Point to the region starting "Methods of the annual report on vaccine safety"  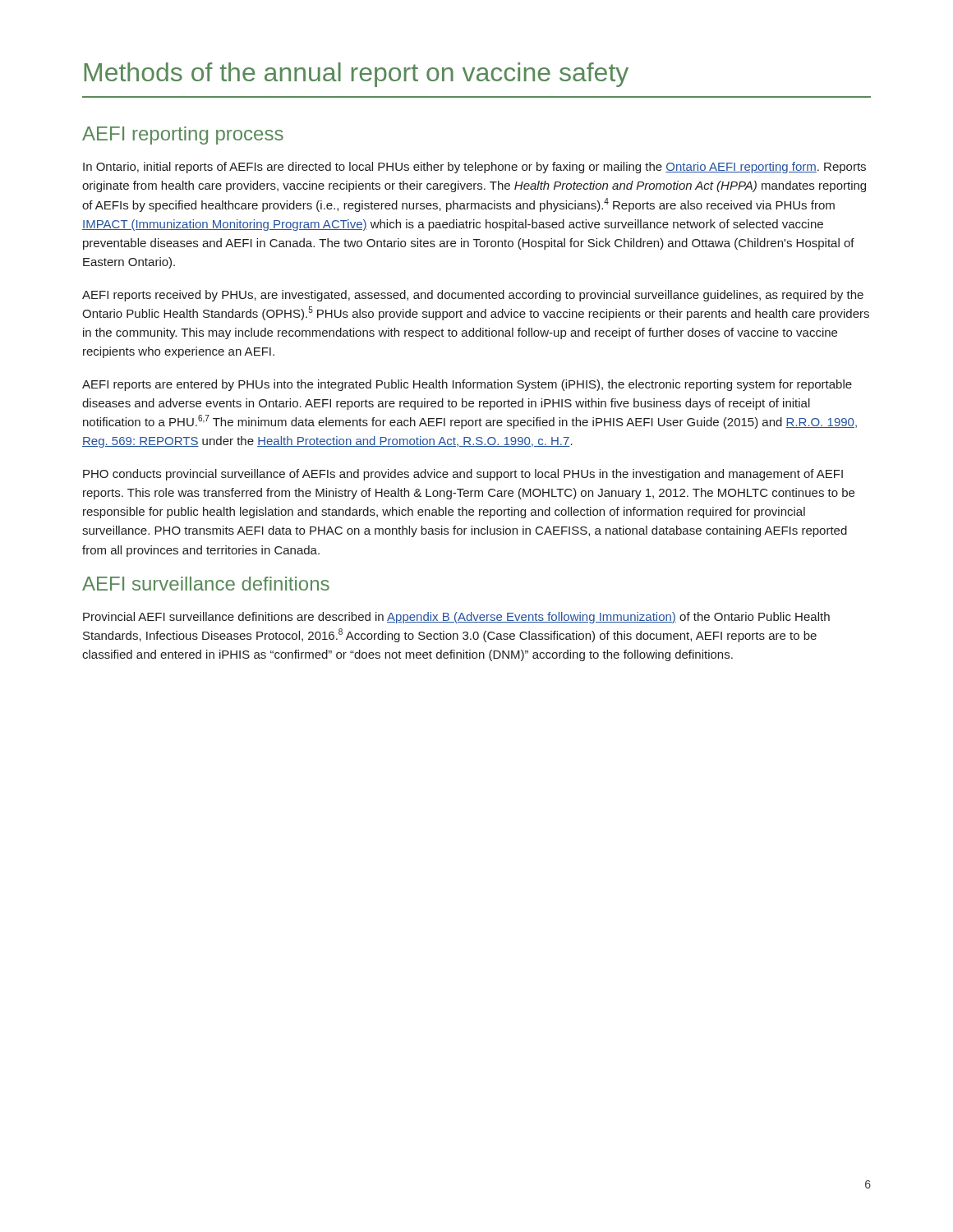pyautogui.click(x=476, y=78)
